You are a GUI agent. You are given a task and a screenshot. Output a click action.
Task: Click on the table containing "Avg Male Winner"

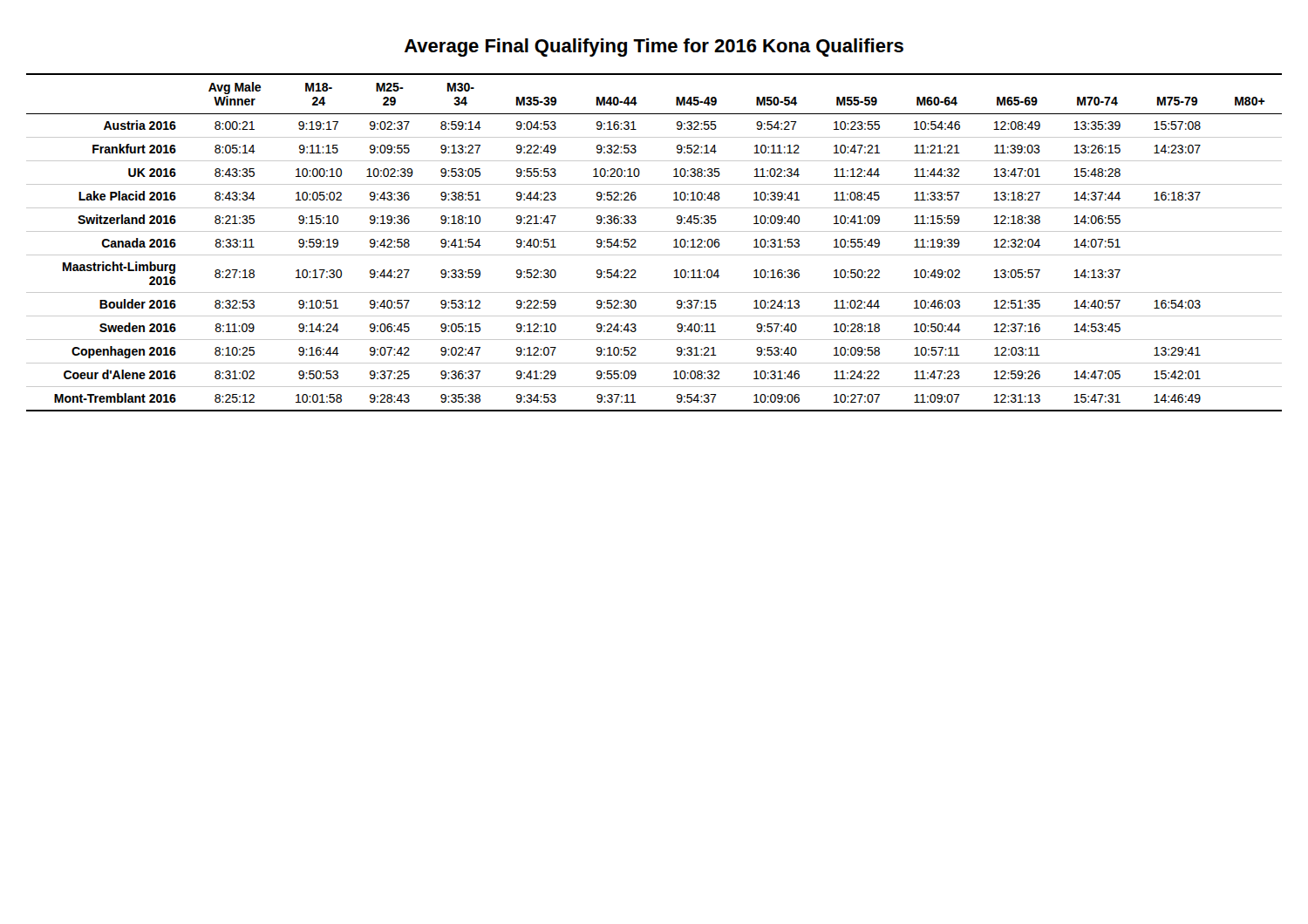point(654,242)
